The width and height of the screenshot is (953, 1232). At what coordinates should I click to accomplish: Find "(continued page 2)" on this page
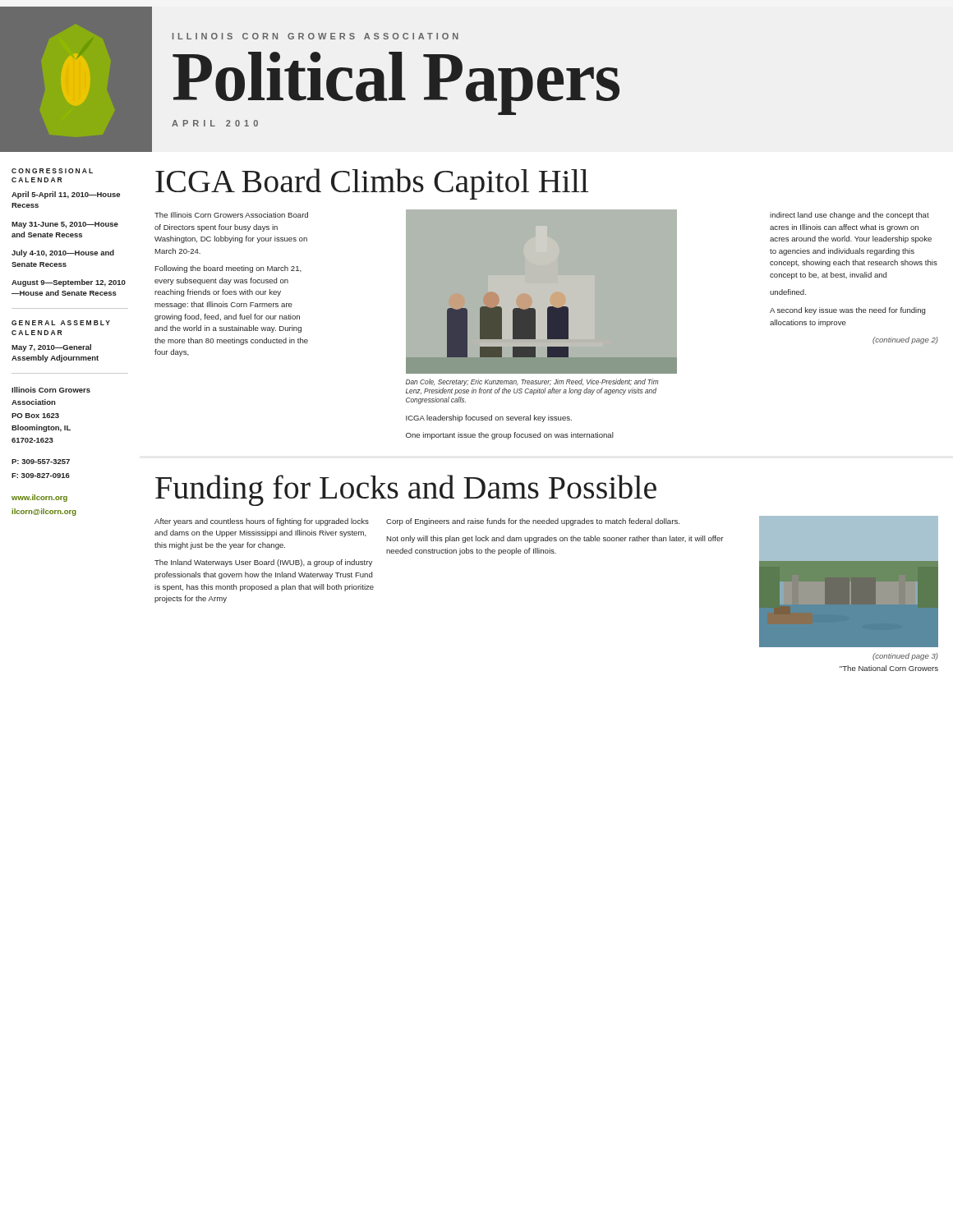pyautogui.click(x=905, y=340)
